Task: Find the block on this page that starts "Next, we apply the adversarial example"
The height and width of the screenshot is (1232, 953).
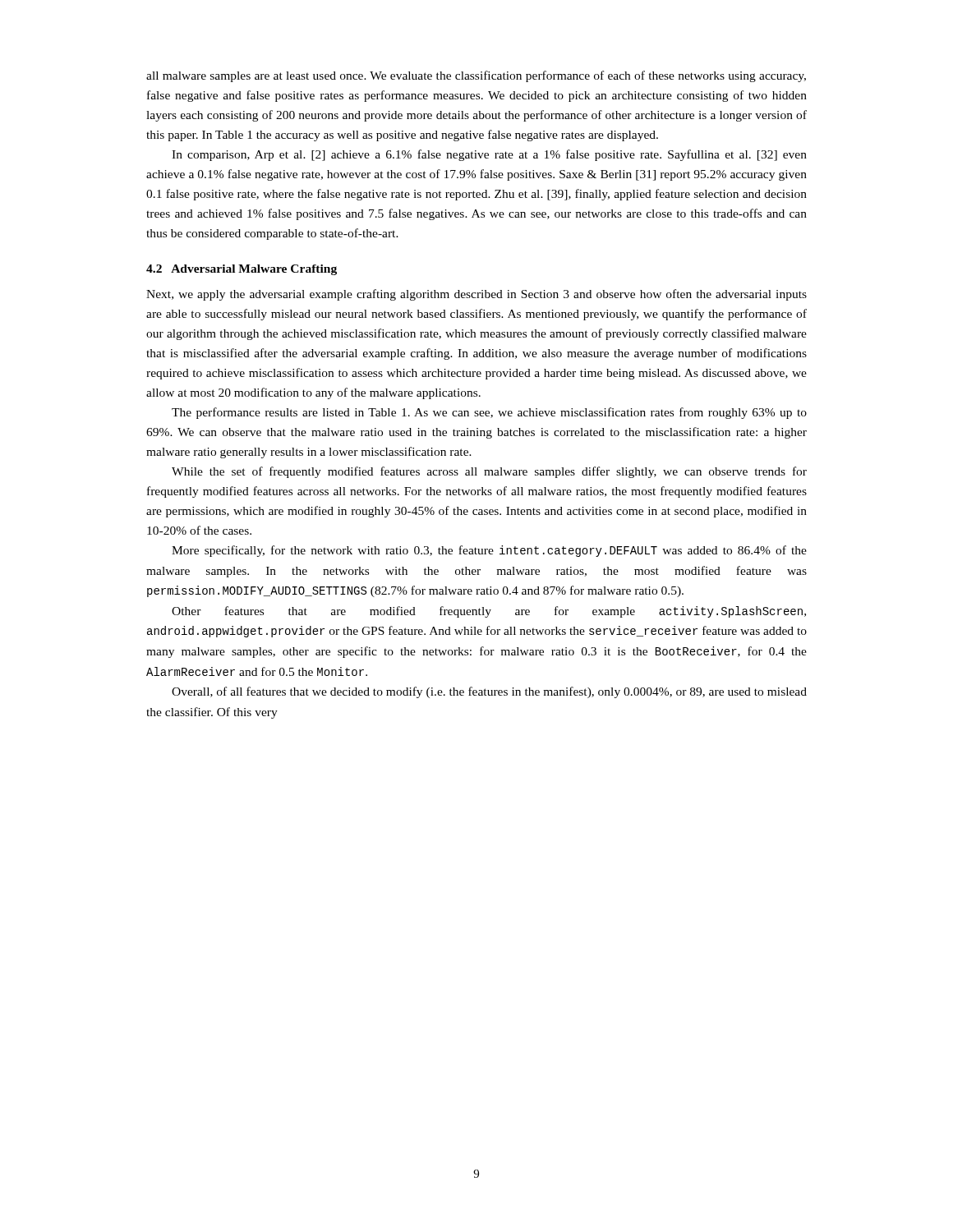Action: pyautogui.click(x=476, y=343)
